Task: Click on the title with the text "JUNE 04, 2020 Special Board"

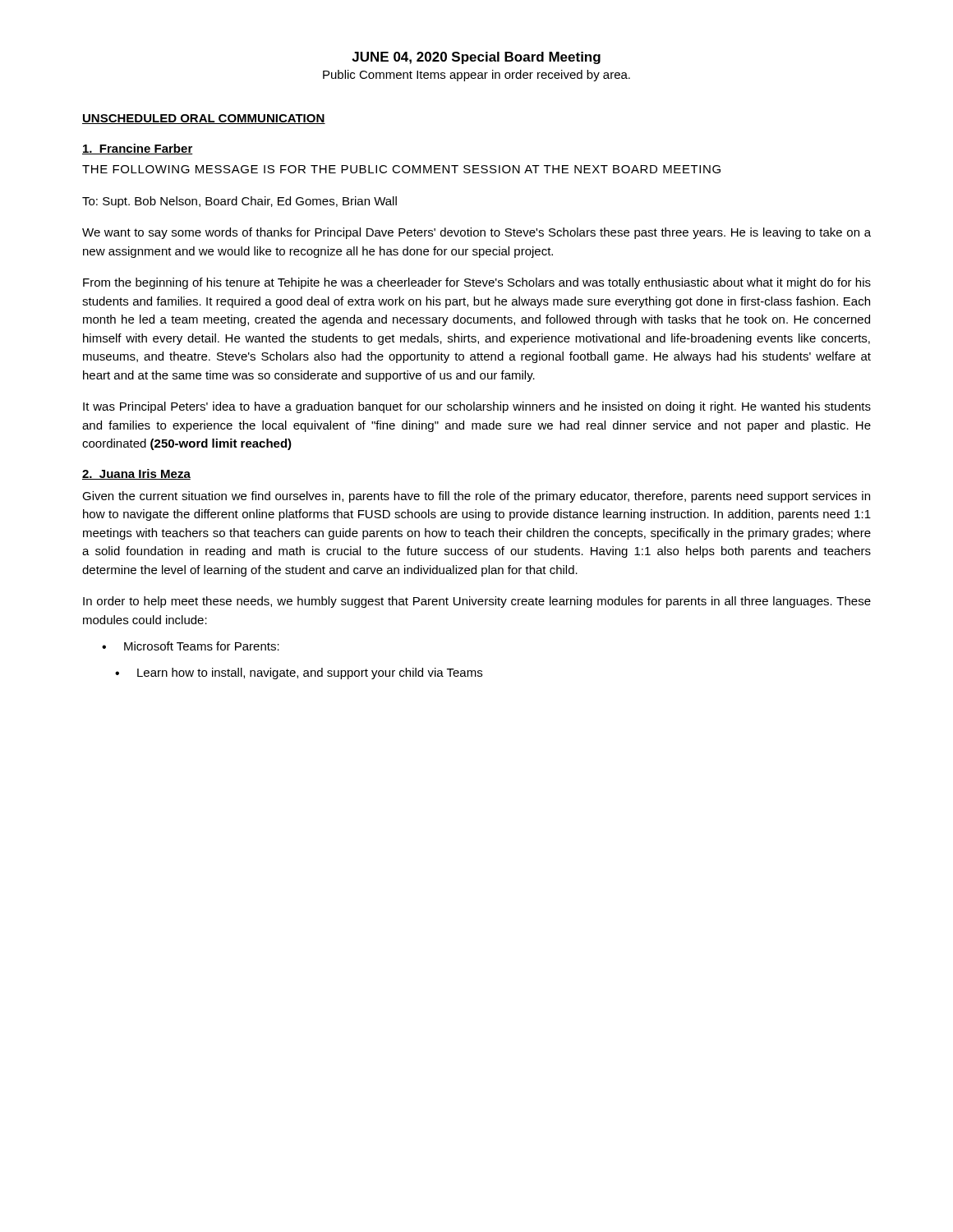Action: point(476,57)
